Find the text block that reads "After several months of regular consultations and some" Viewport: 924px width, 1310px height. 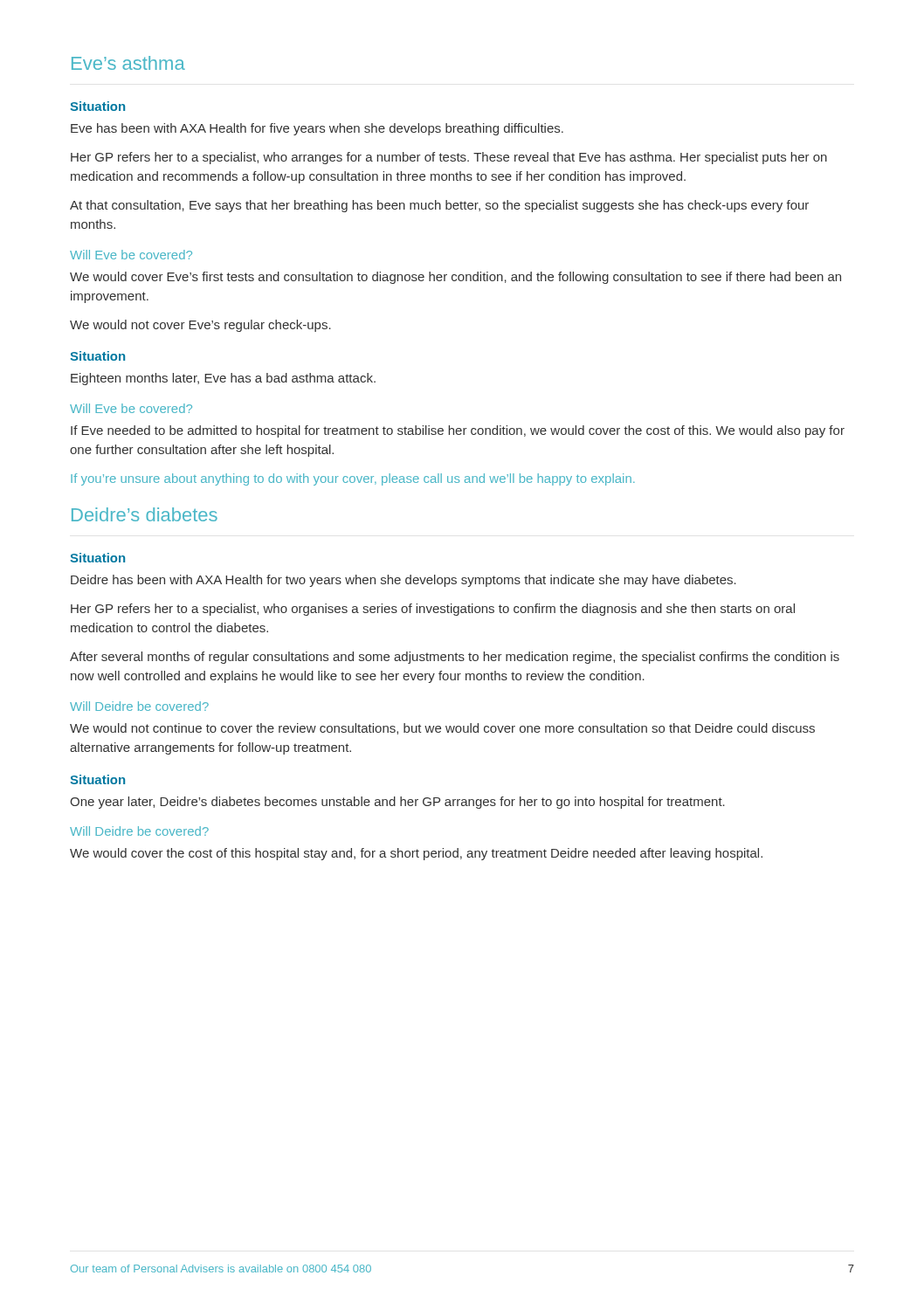pos(462,666)
